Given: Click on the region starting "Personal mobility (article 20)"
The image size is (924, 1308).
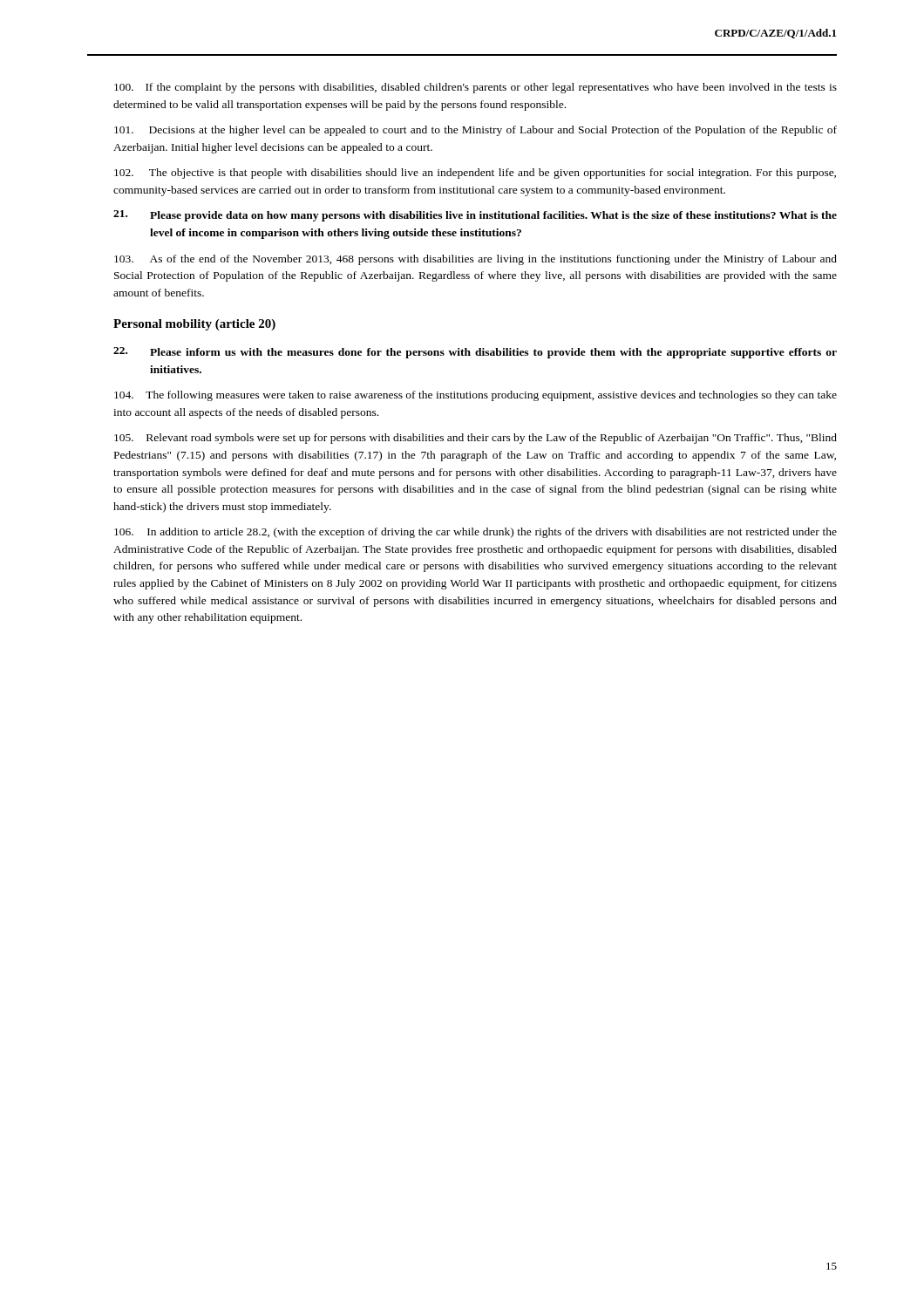Looking at the screenshot, I should (194, 324).
